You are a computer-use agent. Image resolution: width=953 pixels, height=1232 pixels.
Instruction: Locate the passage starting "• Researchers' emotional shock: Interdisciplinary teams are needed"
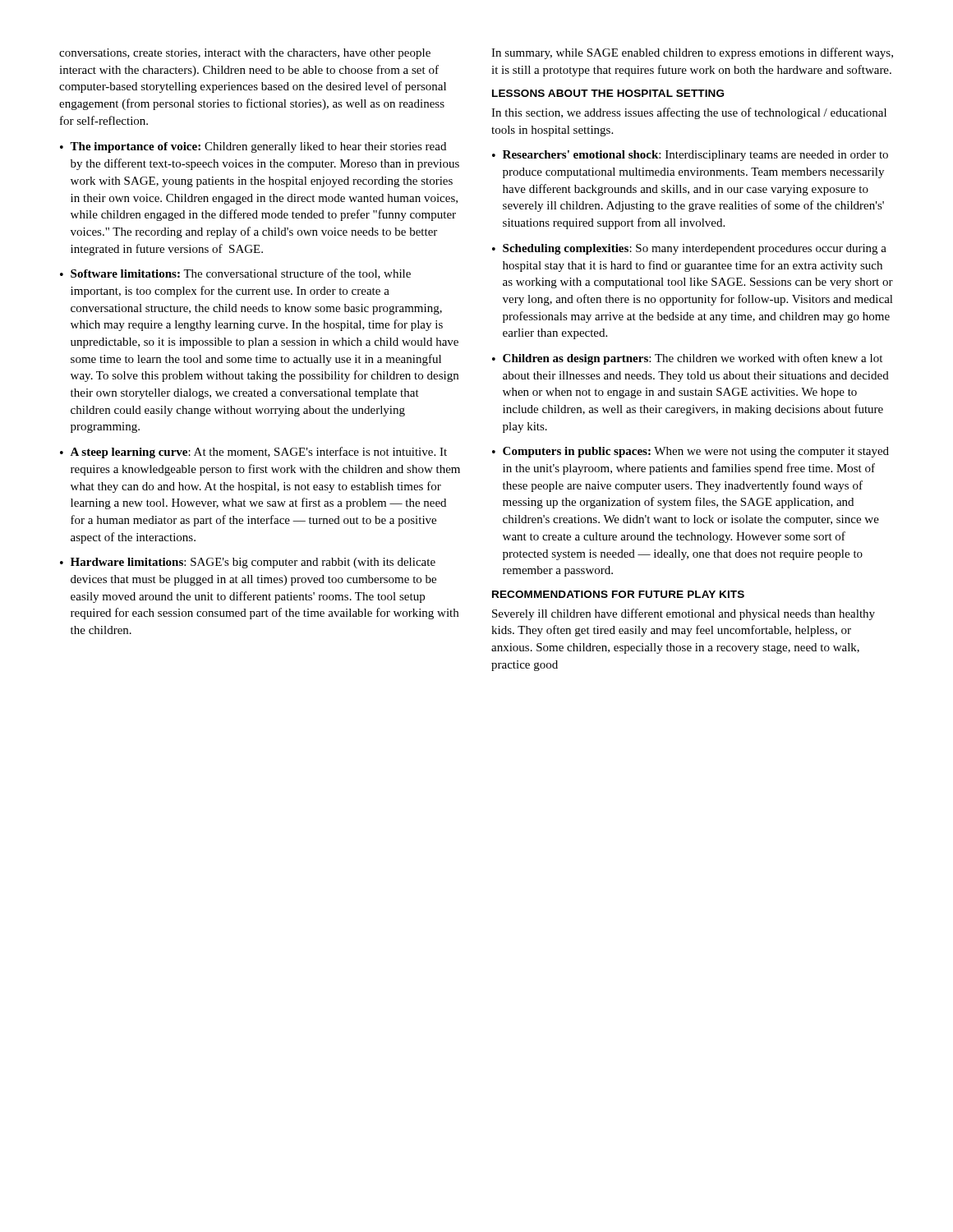693,189
